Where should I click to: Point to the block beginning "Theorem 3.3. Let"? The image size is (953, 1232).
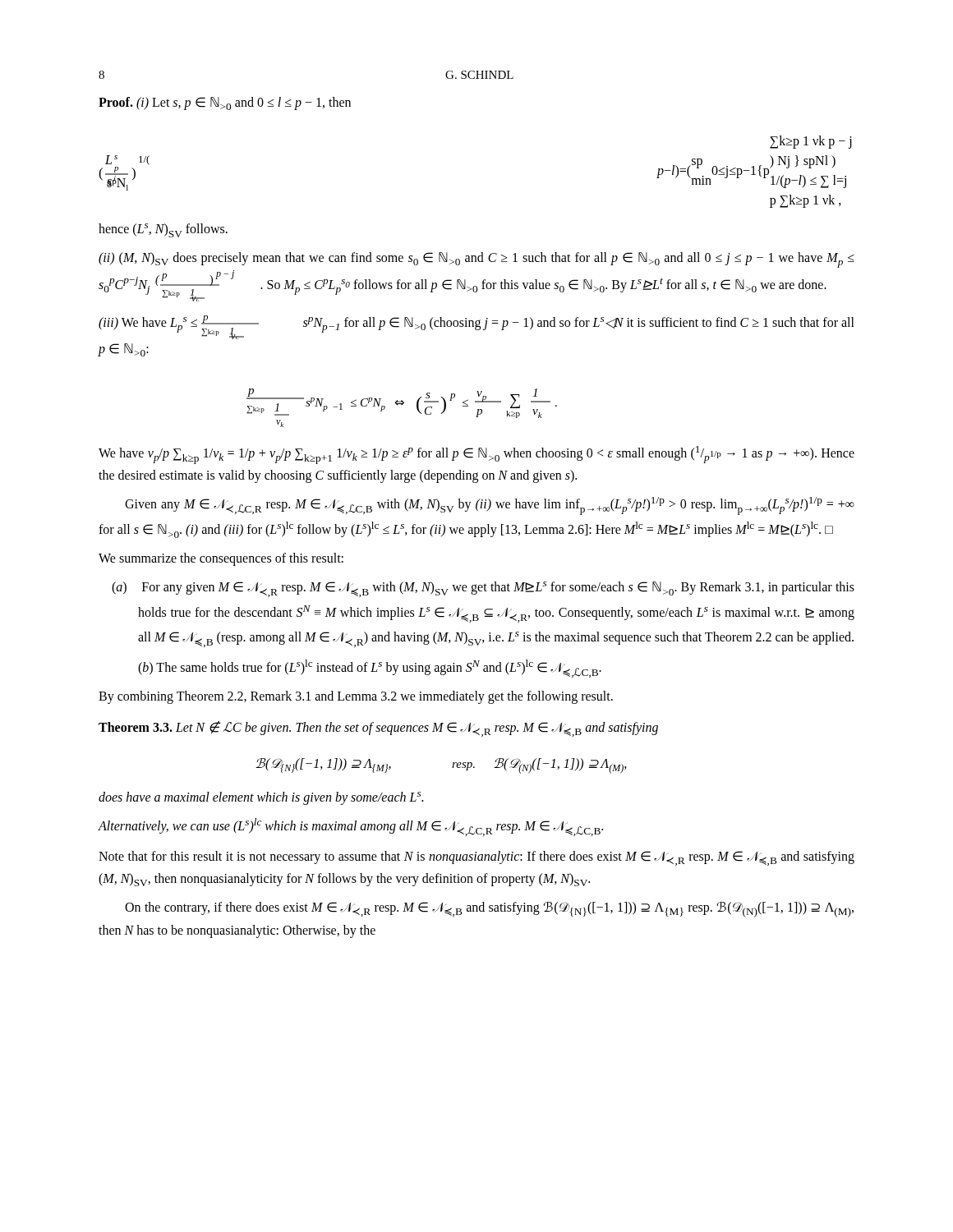pyautogui.click(x=476, y=729)
